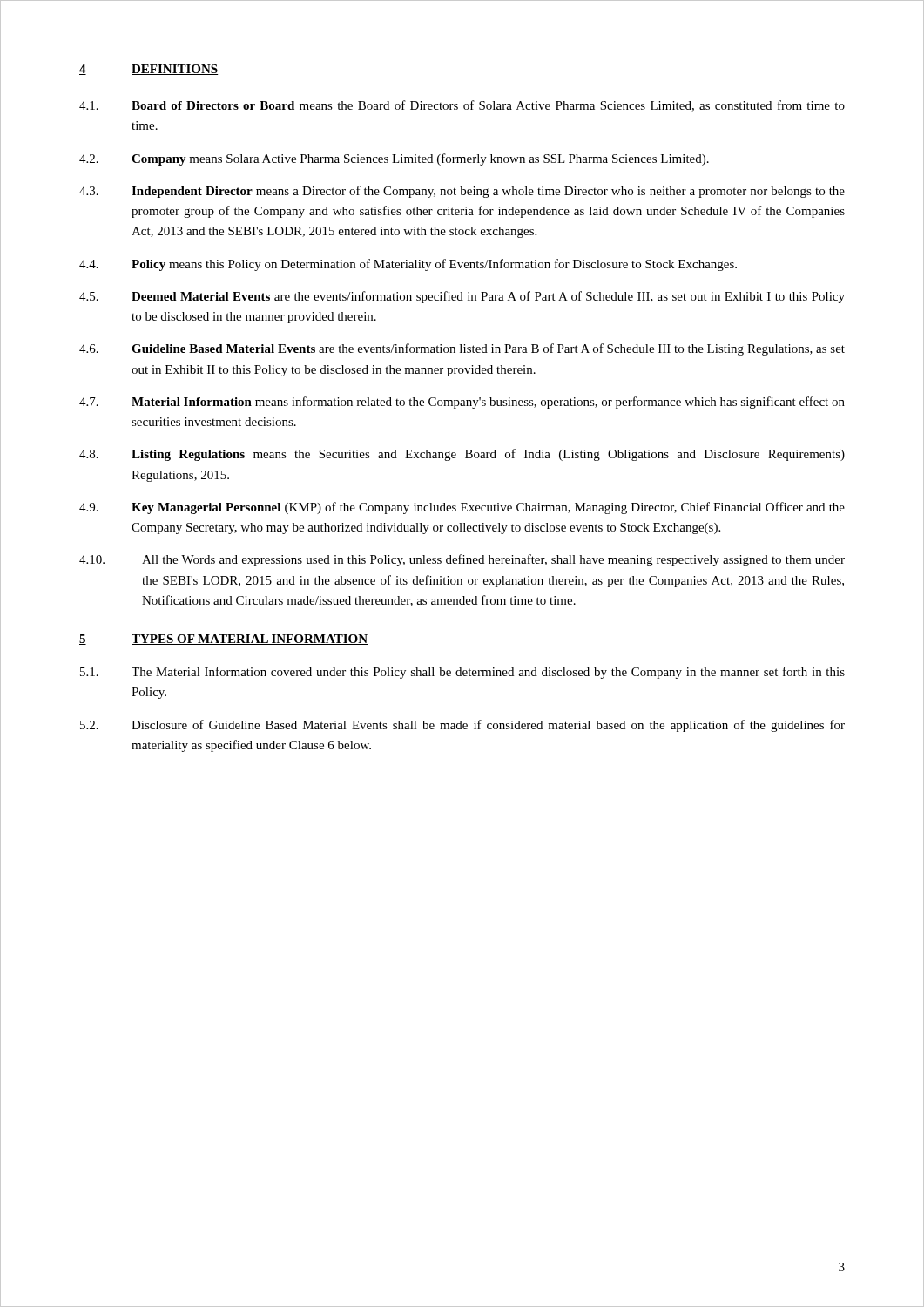Click on the text starting "4.3. Independent Director means"
This screenshot has height=1307, width=924.
click(x=462, y=211)
